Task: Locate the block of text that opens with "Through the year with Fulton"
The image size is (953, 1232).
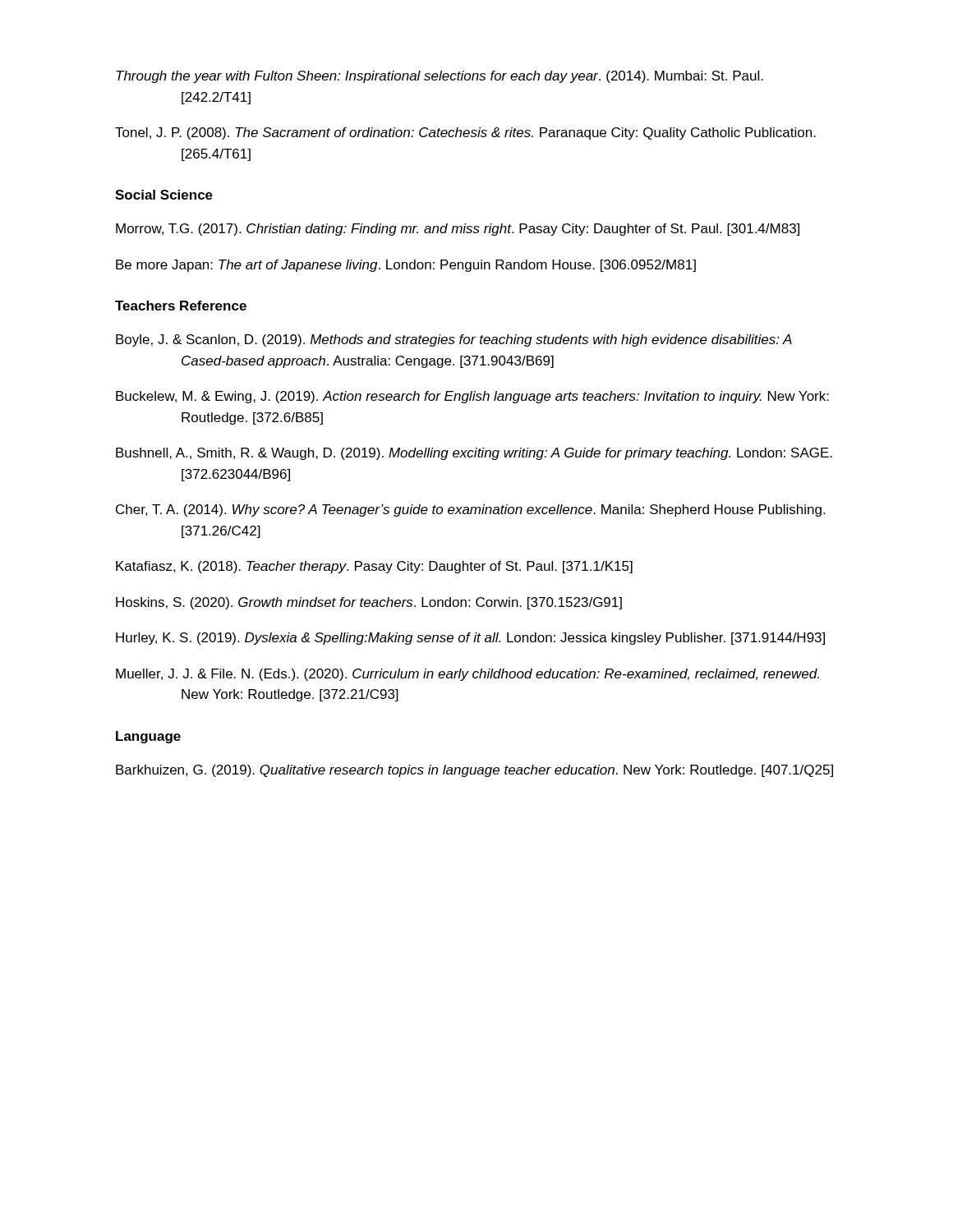Action: pyautogui.click(x=440, y=86)
